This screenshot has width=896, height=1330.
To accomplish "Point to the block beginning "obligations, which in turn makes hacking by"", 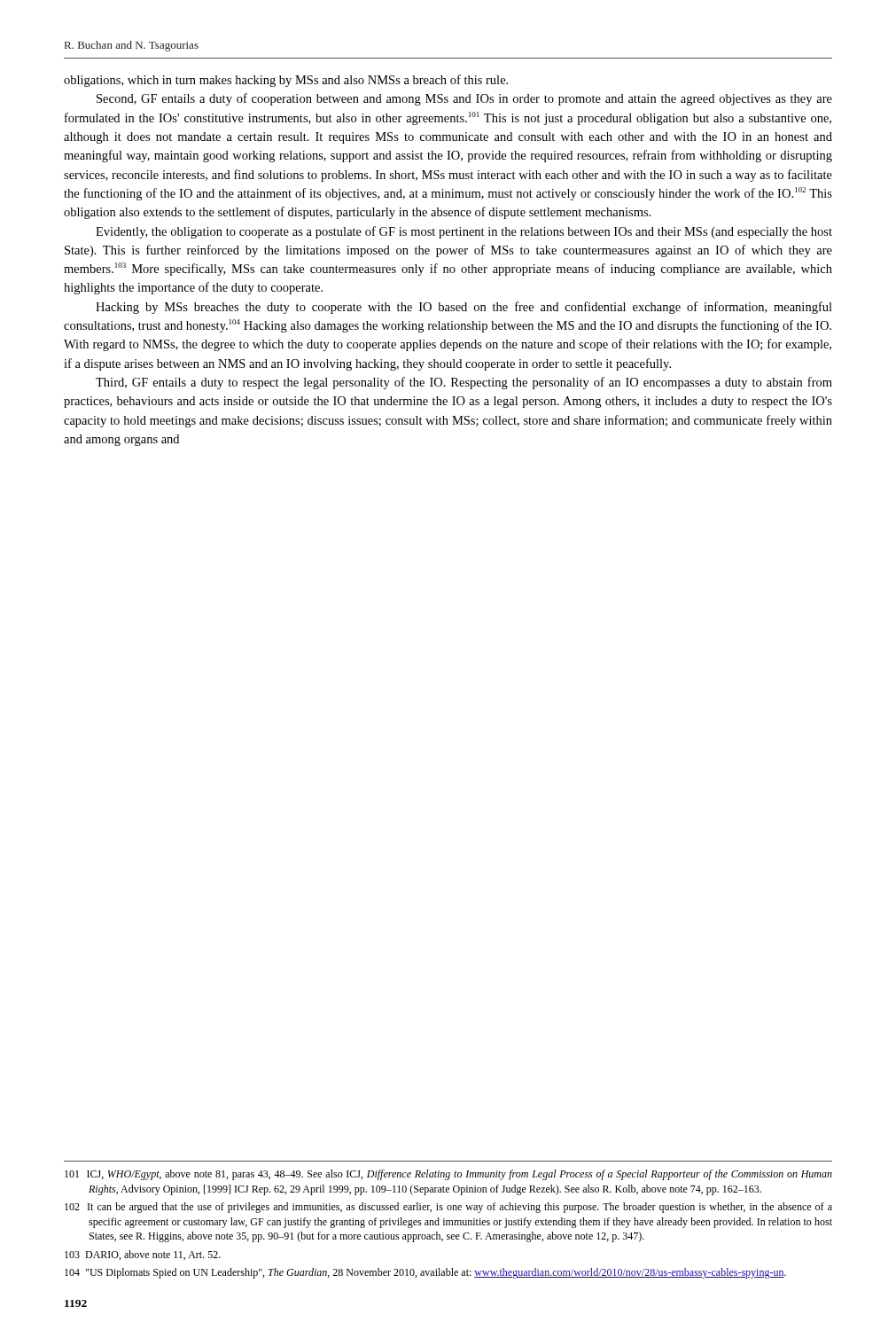I will pyautogui.click(x=286, y=80).
